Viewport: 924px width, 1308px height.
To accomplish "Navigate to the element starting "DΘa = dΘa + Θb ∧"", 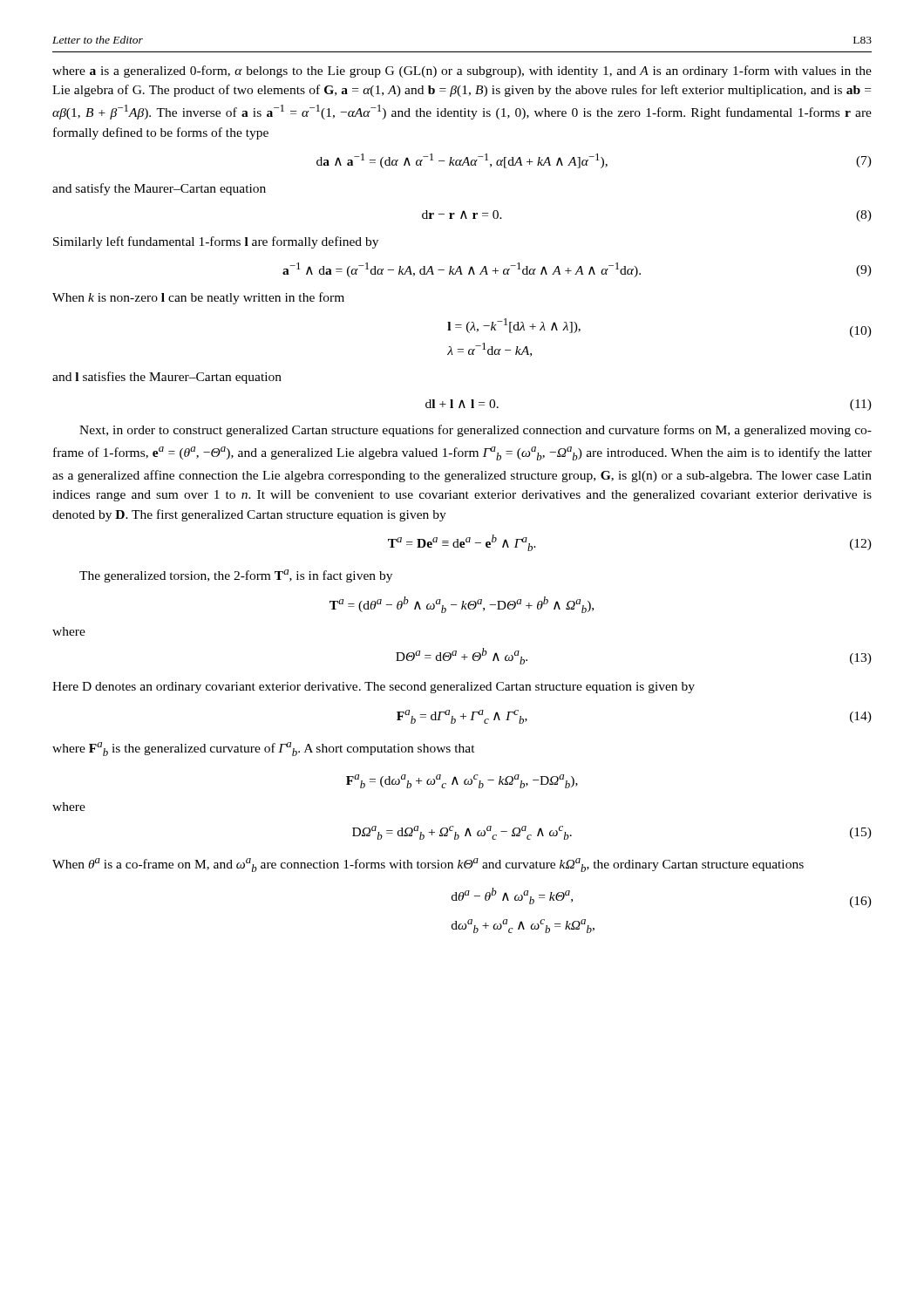I will click(450, 656).
